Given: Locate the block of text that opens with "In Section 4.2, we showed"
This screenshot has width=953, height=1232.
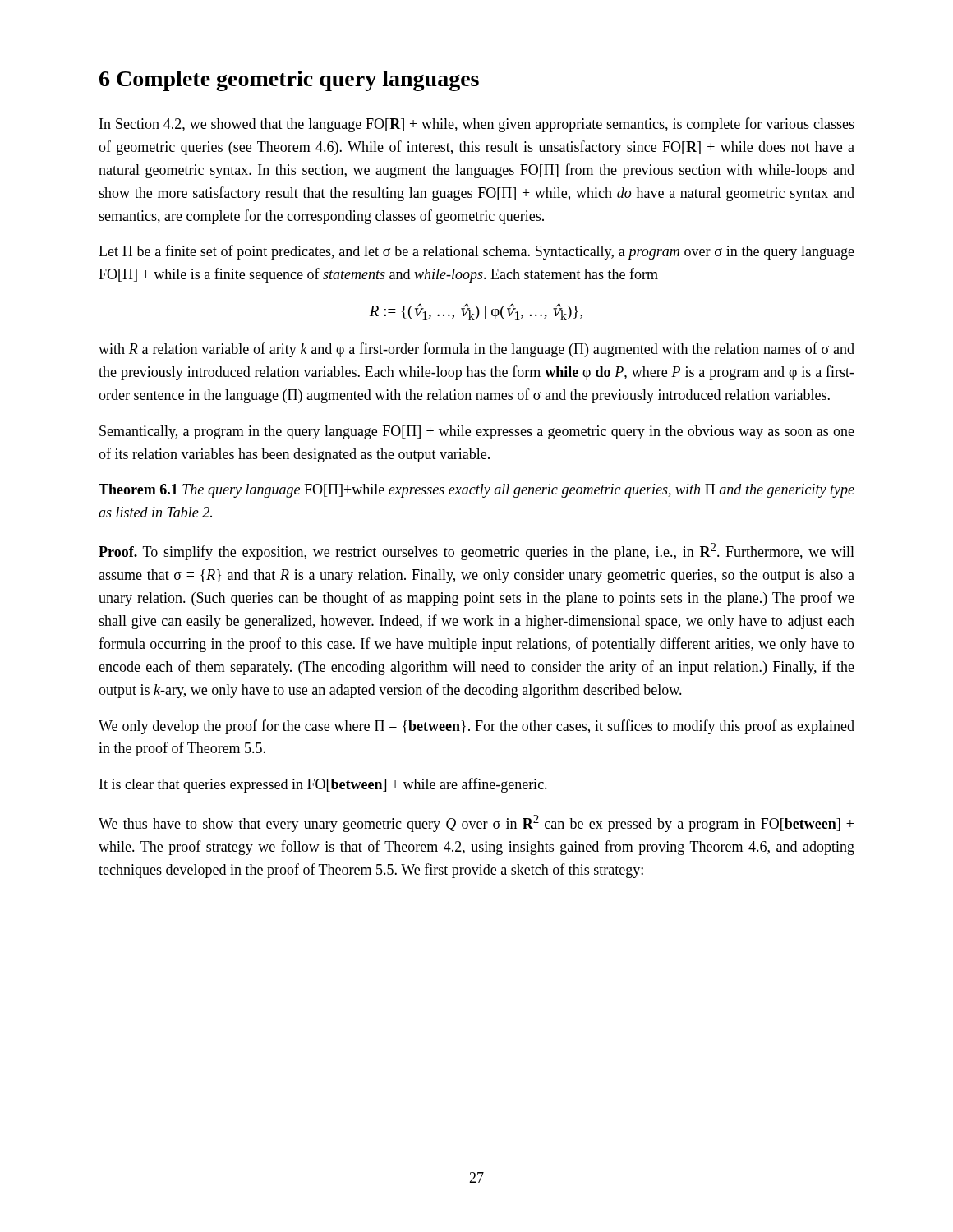Looking at the screenshot, I should click(476, 170).
